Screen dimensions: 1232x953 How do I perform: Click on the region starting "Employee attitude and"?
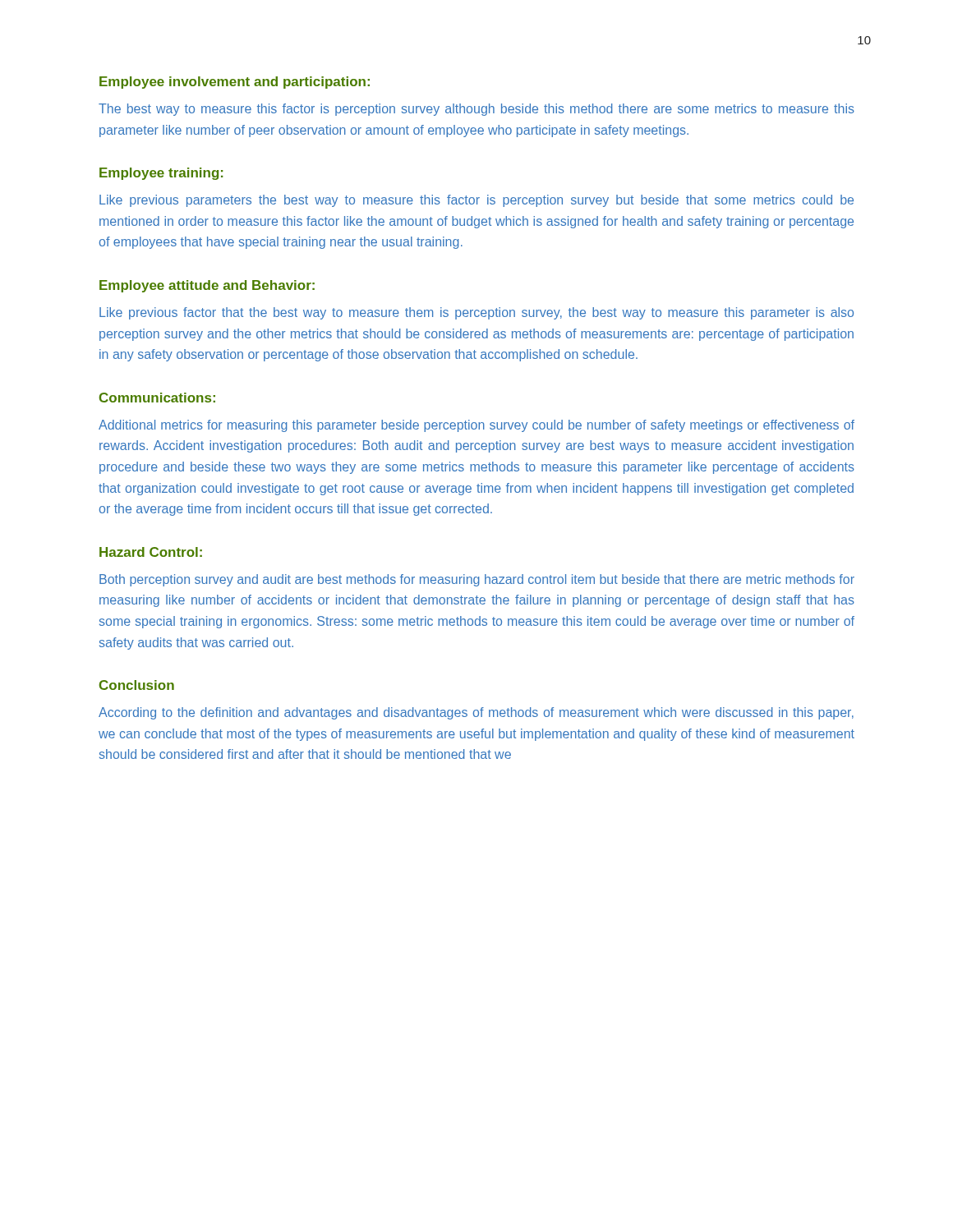(207, 285)
